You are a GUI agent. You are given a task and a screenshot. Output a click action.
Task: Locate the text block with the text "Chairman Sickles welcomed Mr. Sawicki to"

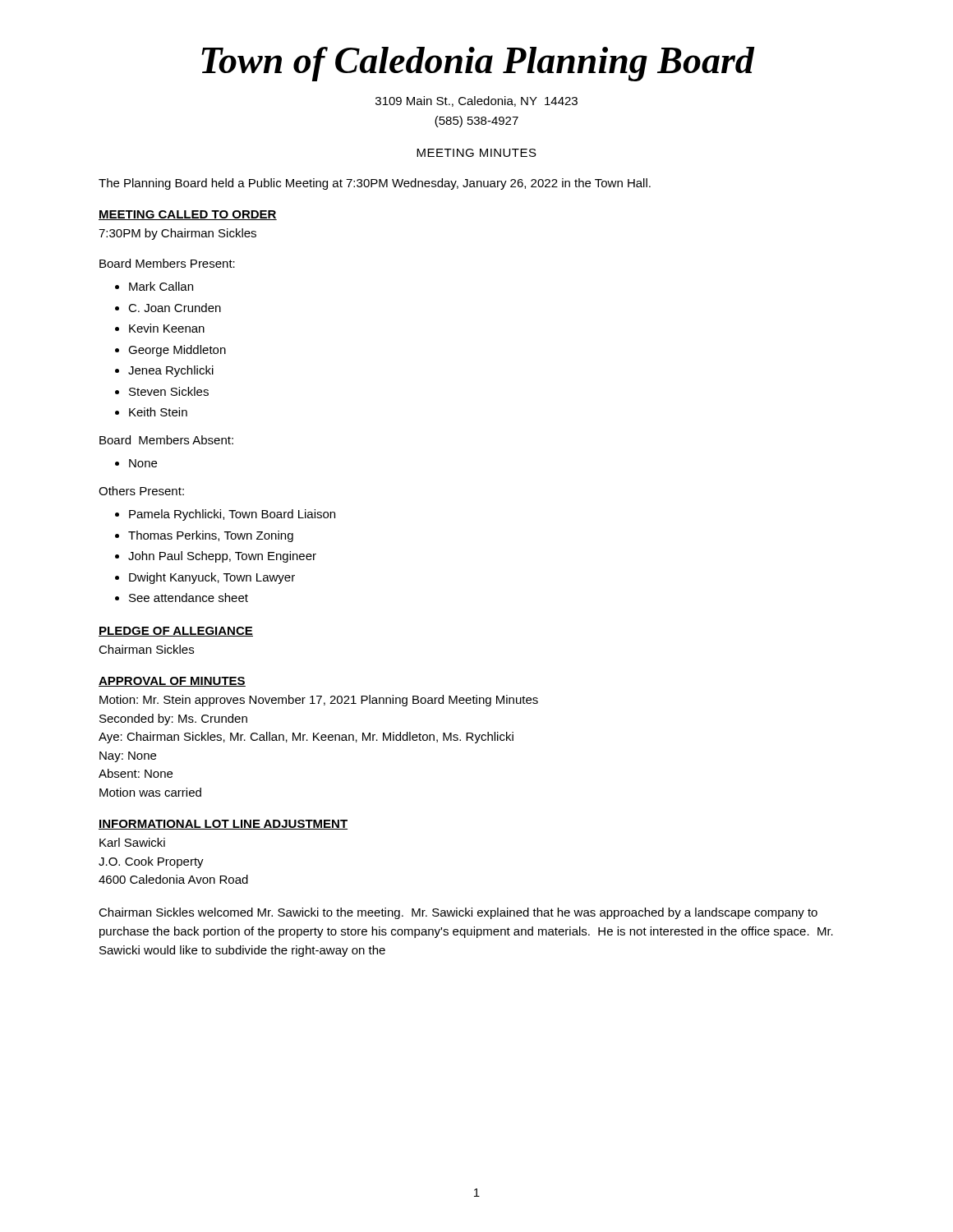pyautogui.click(x=466, y=931)
